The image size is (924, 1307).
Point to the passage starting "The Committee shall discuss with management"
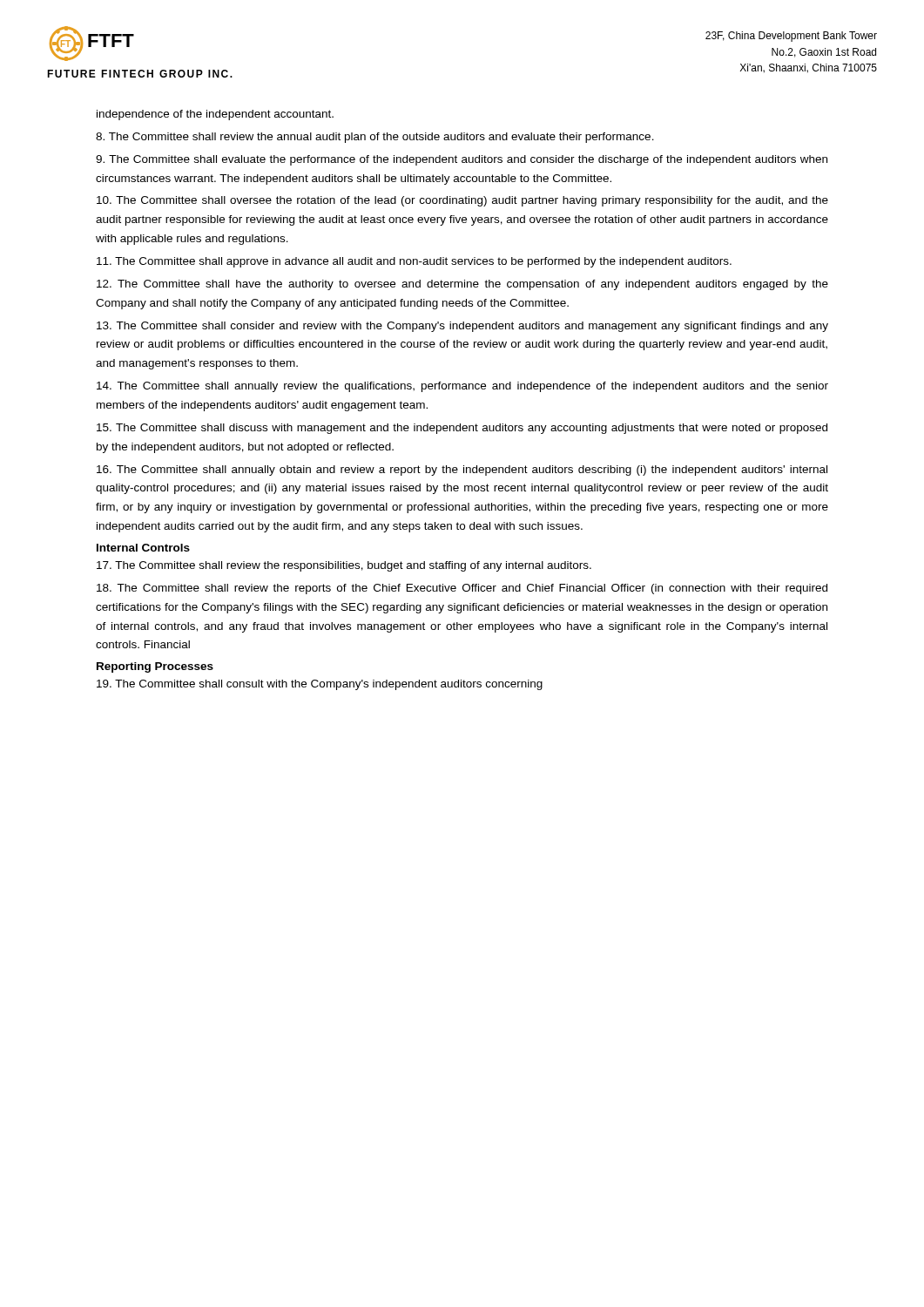[462, 437]
